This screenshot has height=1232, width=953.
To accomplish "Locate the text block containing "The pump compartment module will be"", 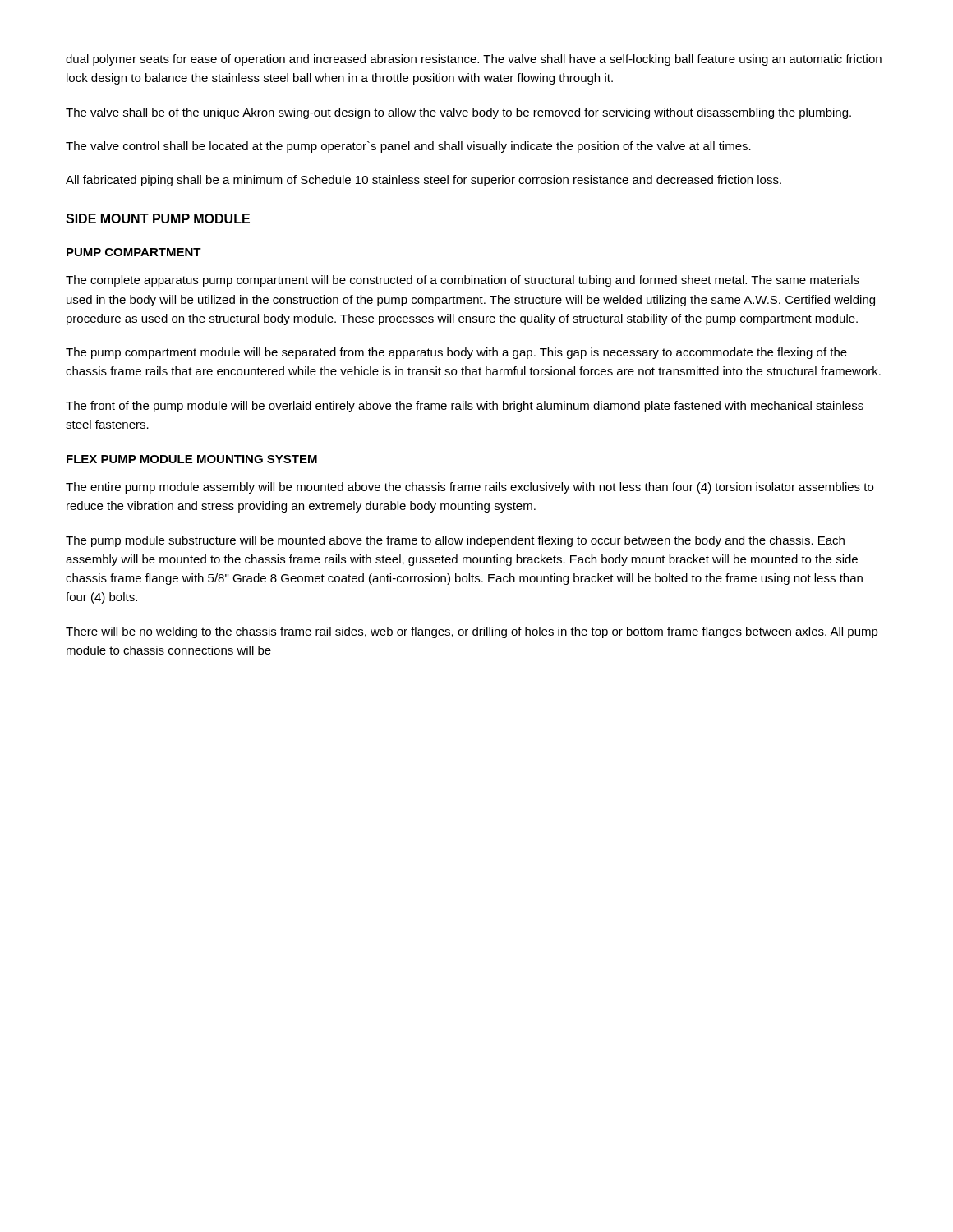I will (474, 361).
